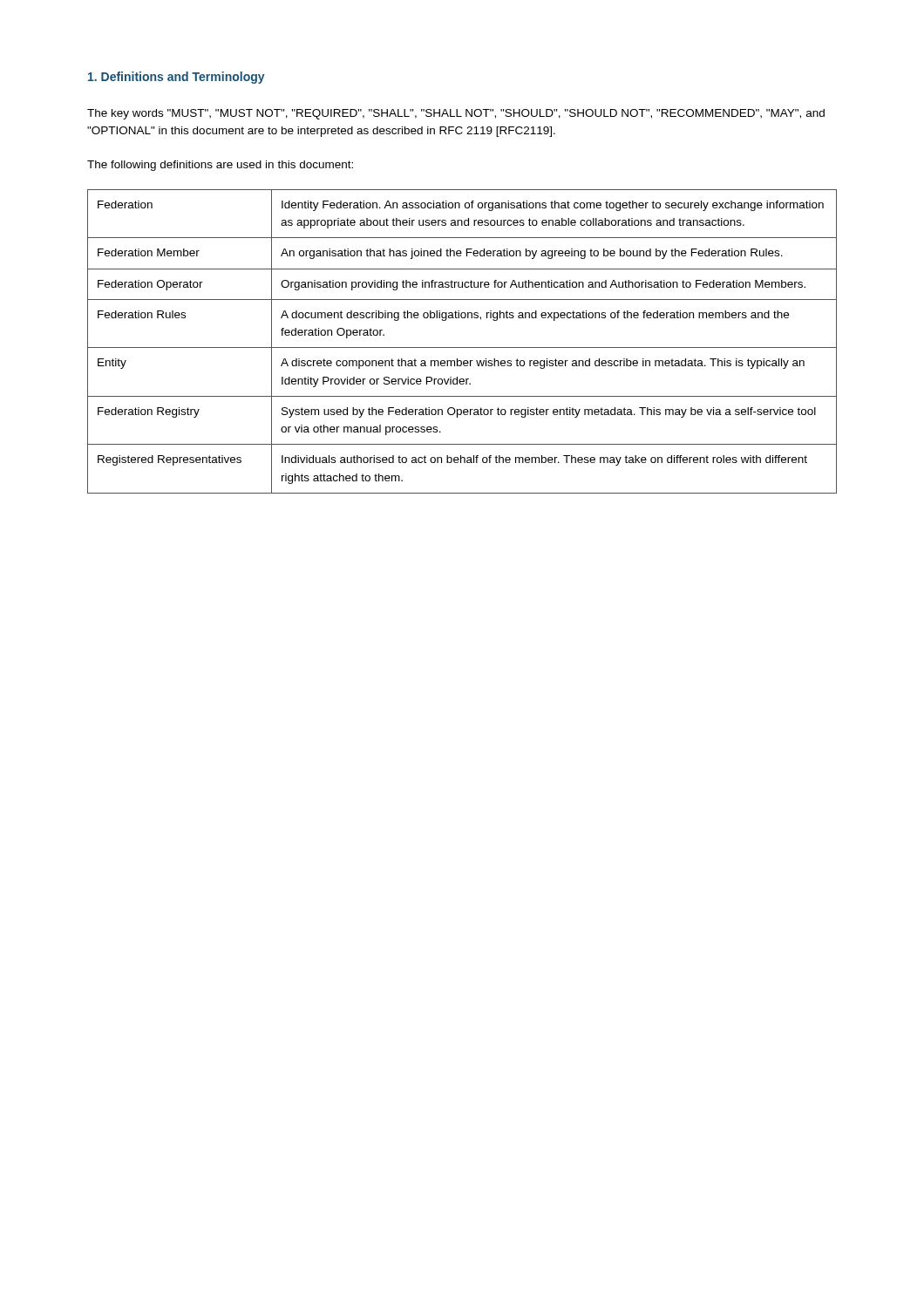Point to the region starting "The key words "MUST","

click(x=456, y=122)
